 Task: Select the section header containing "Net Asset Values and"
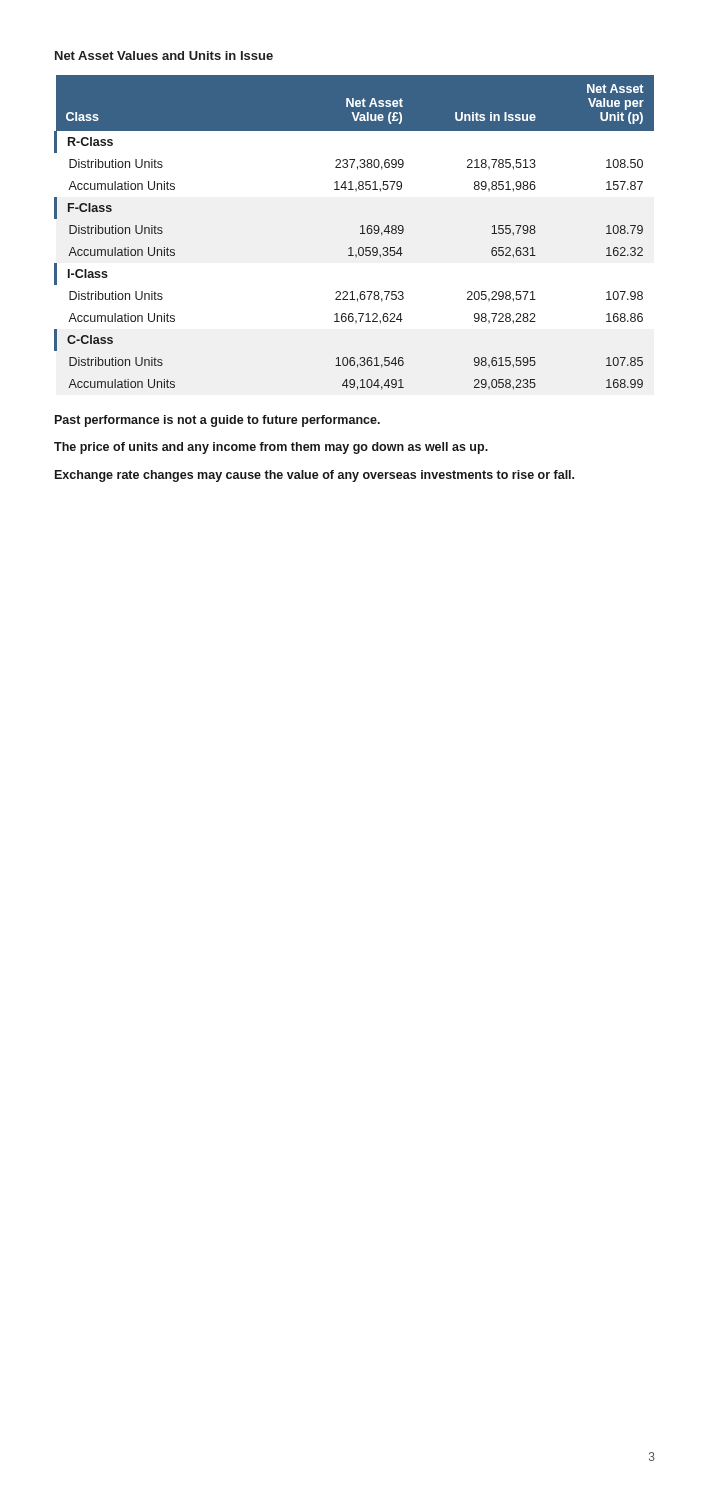[x=164, y=56]
